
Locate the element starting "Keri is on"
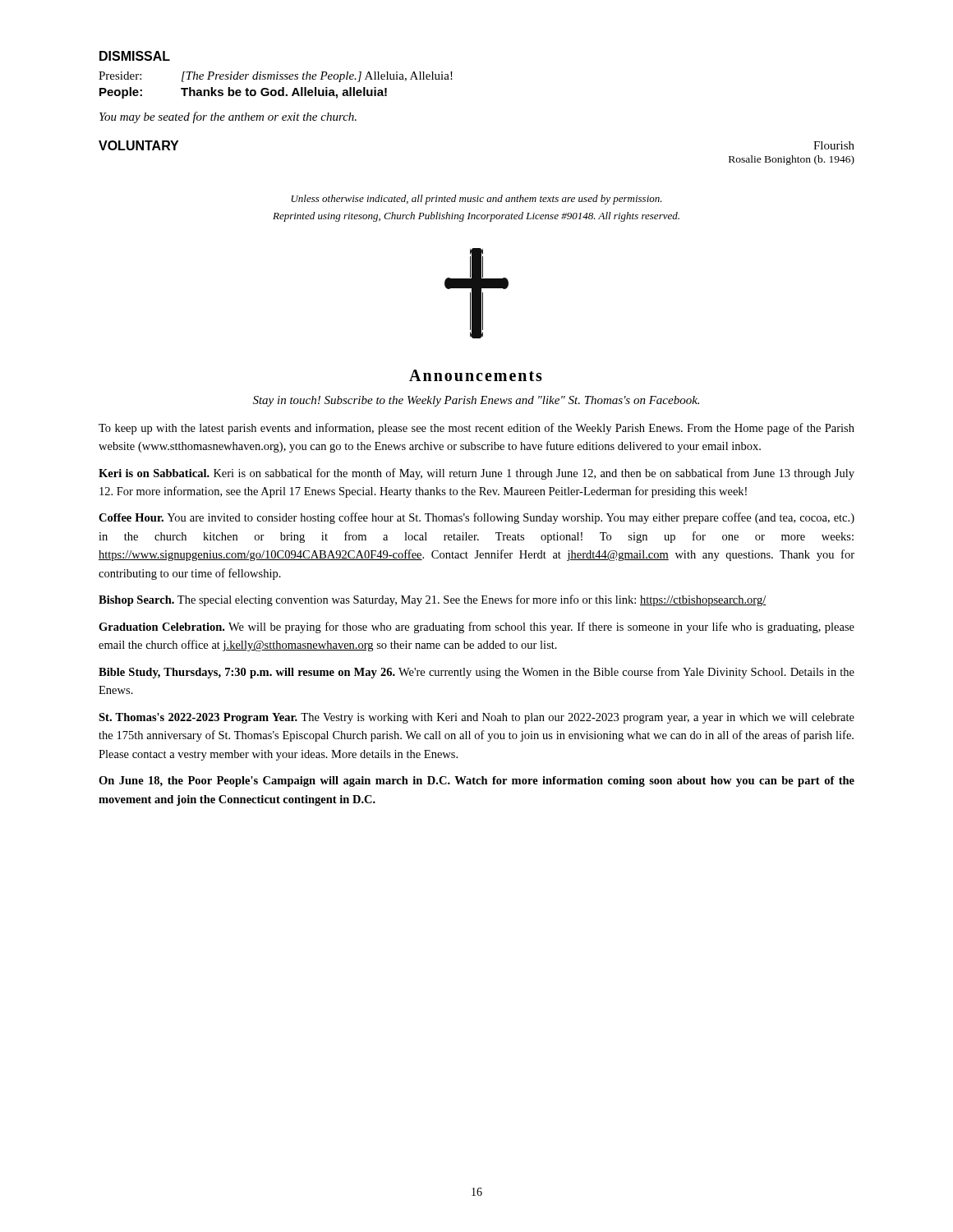point(476,482)
